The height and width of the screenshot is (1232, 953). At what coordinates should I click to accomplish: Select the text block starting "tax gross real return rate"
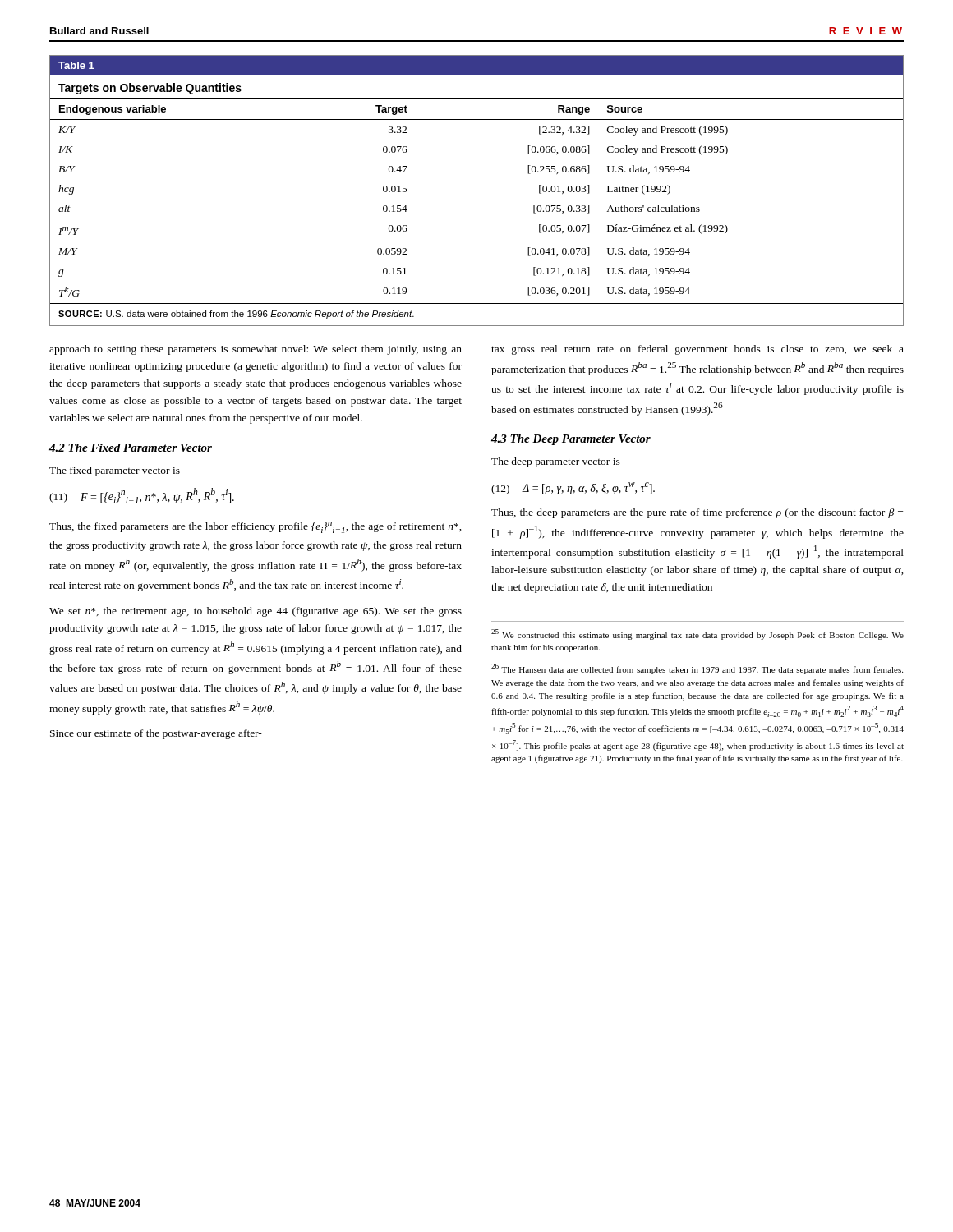698,379
